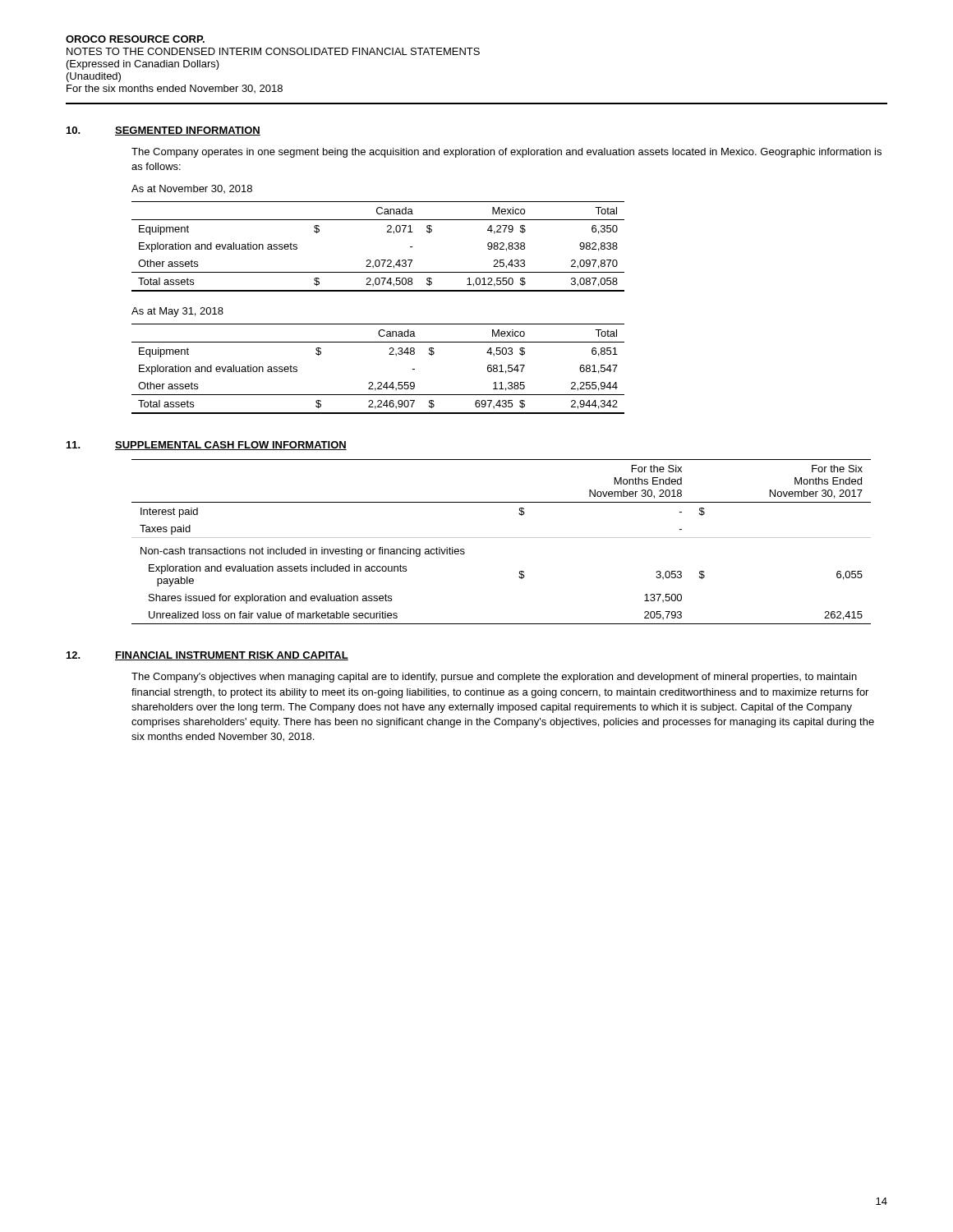Where does it say "As at November 30, 2018"?
This screenshot has height=1232, width=953.
click(192, 189)
